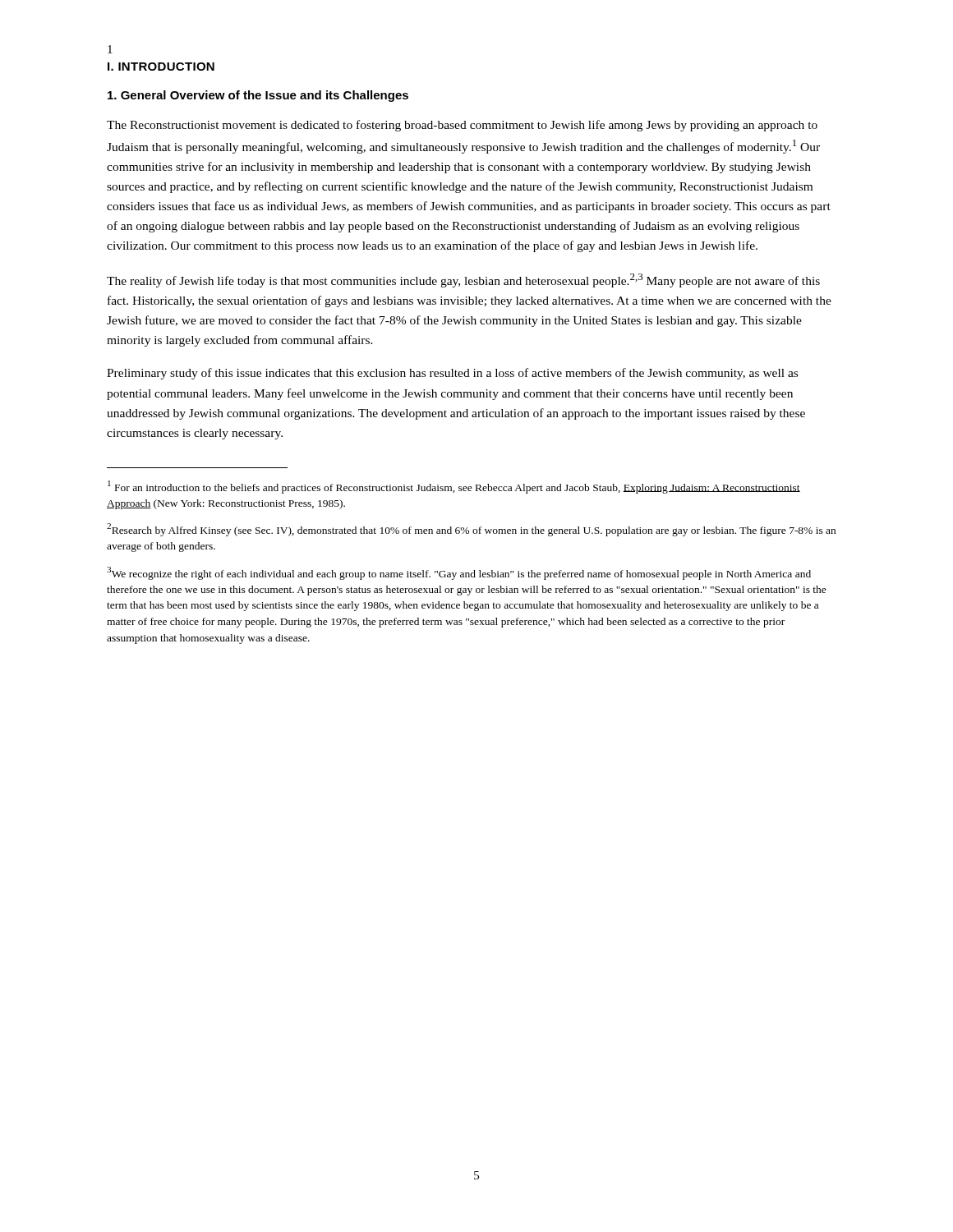Navigate to the element starting "I. INTRODUCTION"

point(161,66)
